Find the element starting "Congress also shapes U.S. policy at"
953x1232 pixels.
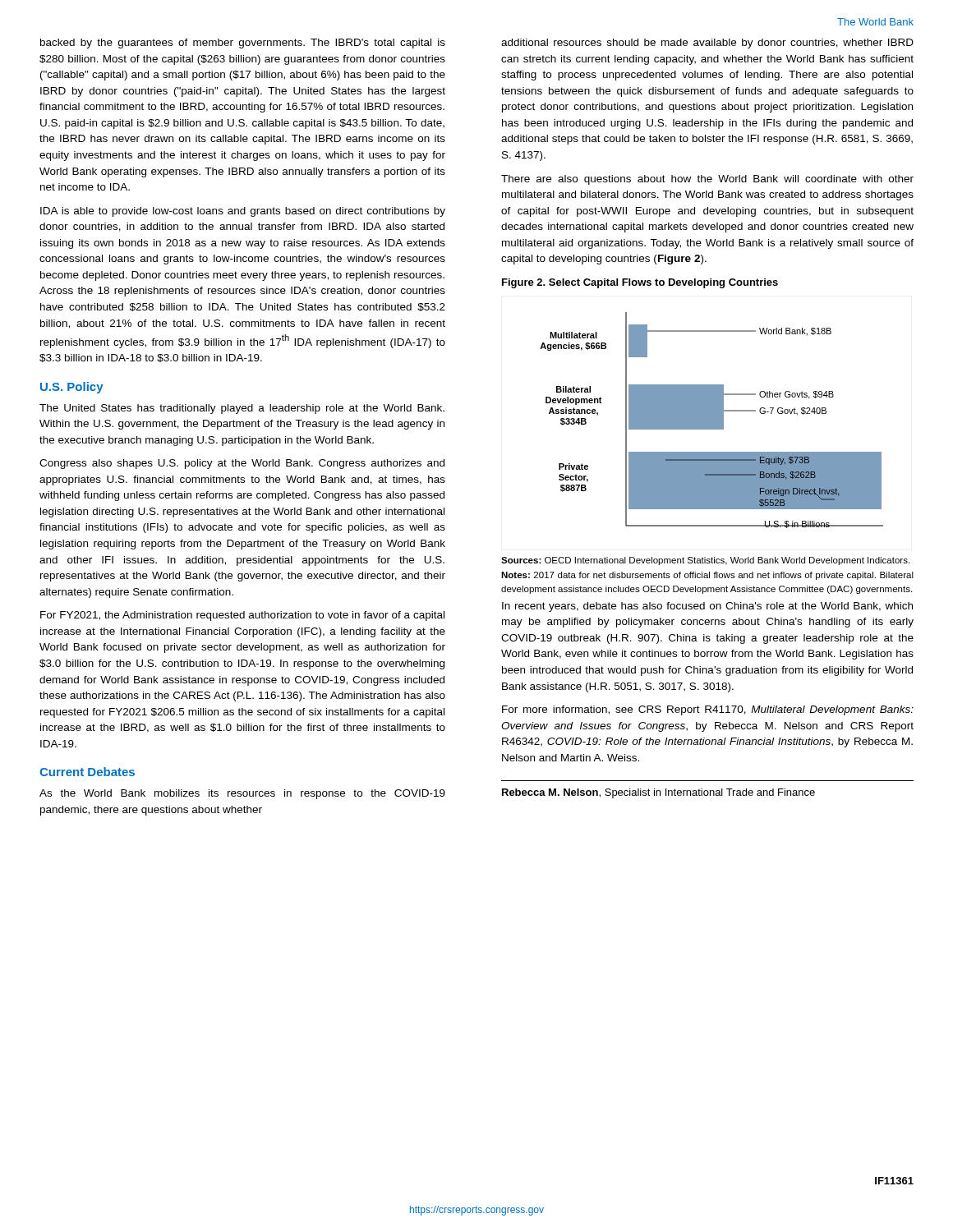click(x=242, y=527)
